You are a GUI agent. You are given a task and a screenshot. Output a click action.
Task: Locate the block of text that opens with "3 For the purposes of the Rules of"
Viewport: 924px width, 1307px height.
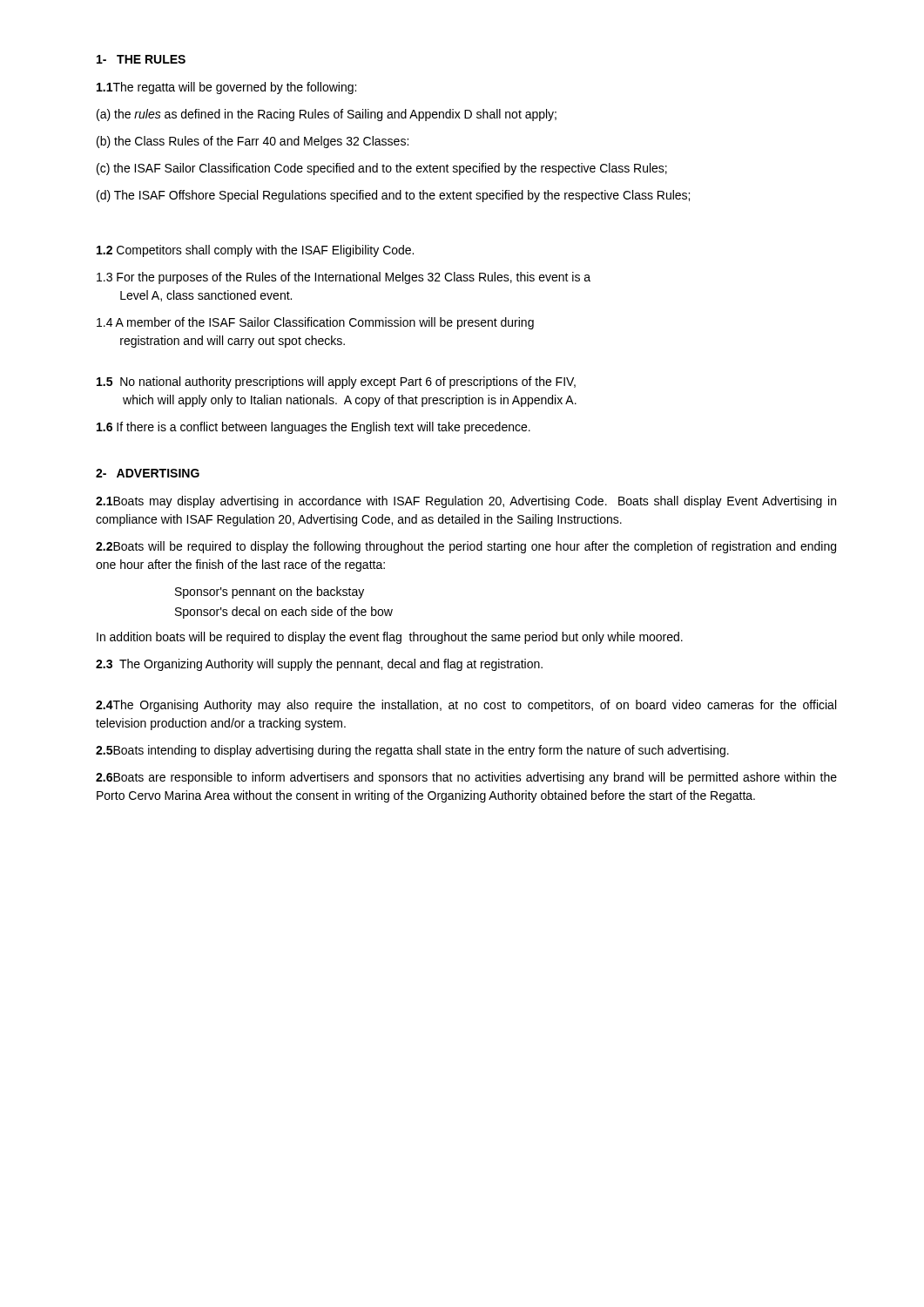pos(343,286)
